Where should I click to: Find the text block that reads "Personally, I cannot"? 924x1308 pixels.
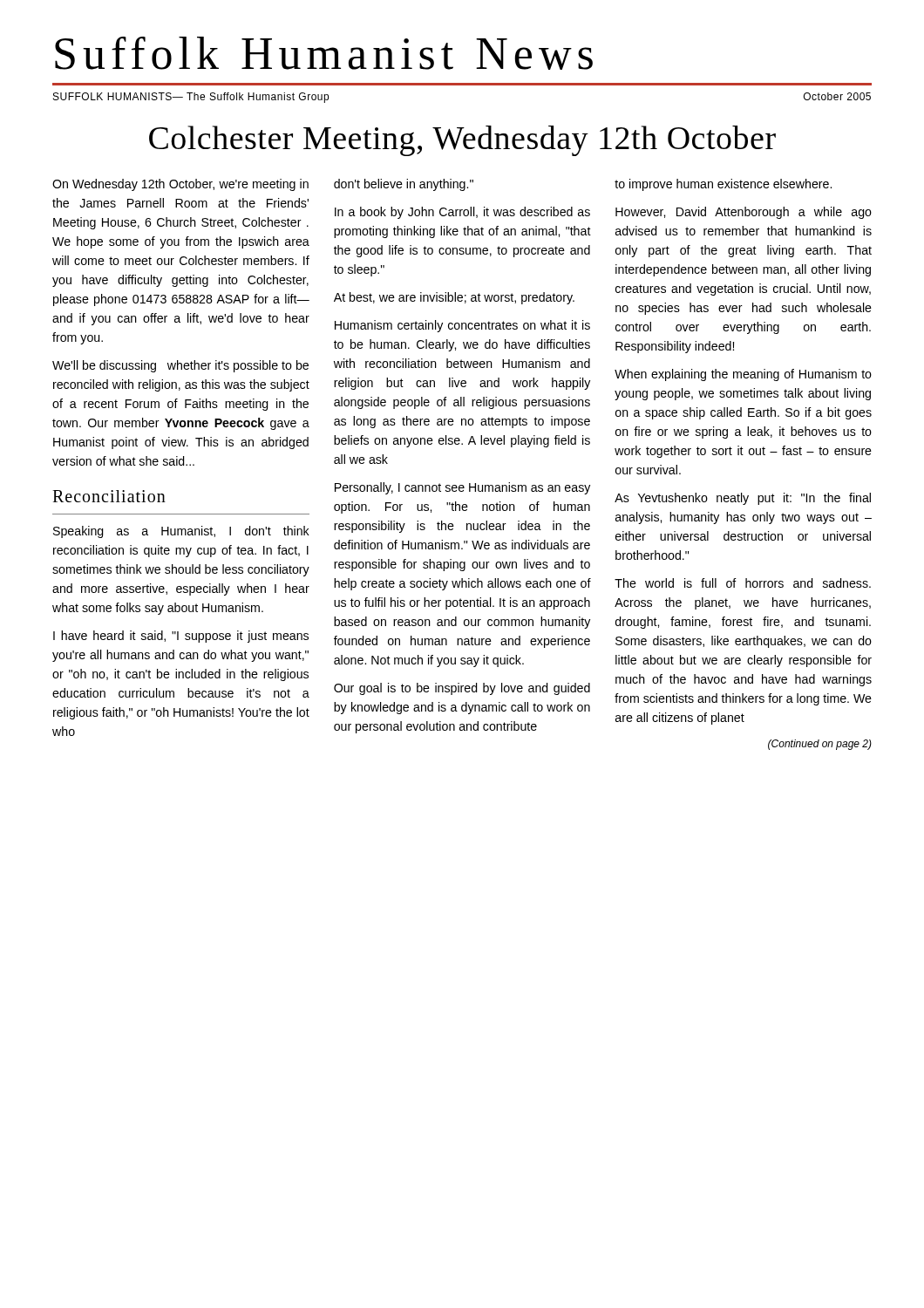[x=462, y=574]
